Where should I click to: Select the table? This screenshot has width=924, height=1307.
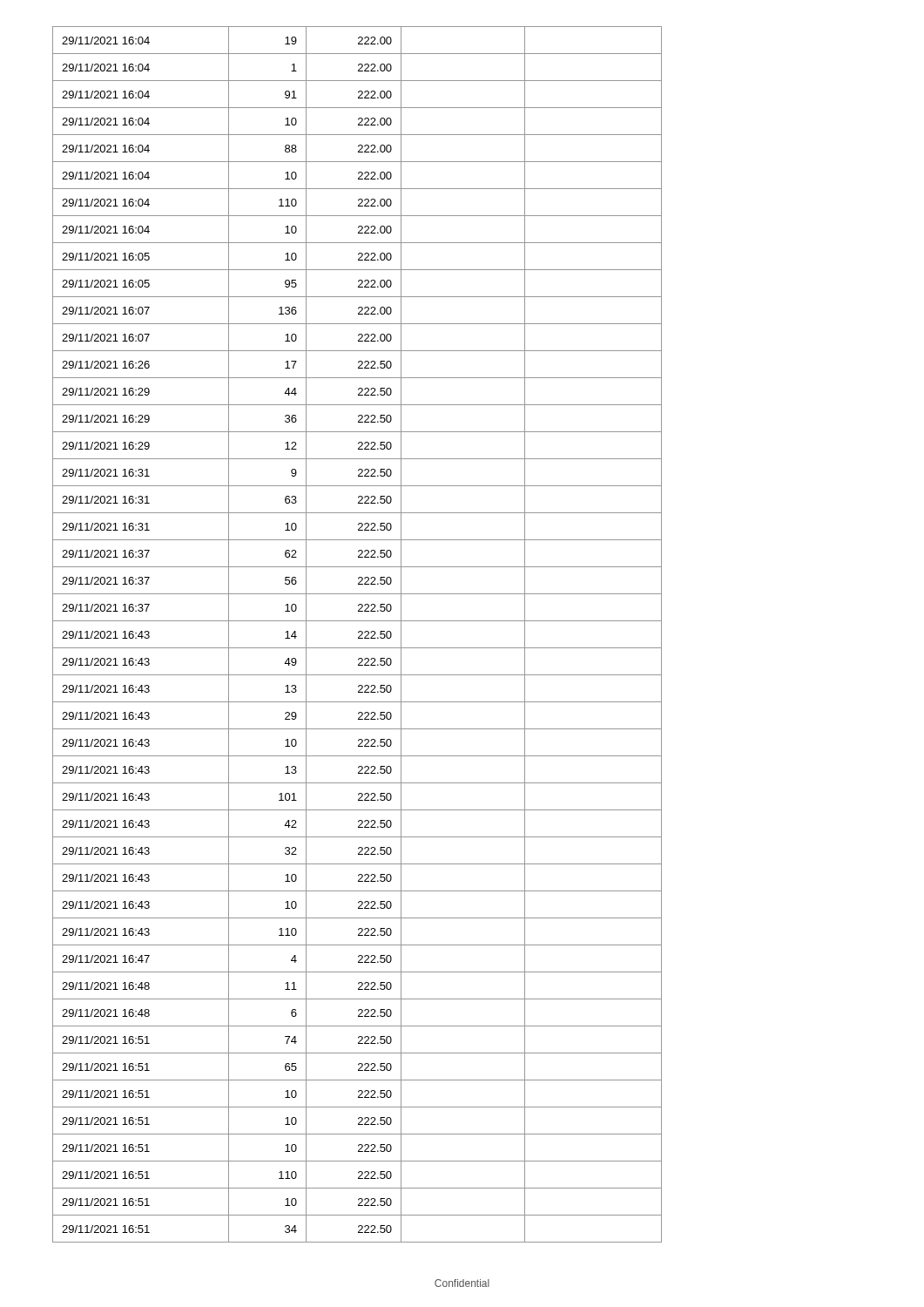(x=357, y=634)
